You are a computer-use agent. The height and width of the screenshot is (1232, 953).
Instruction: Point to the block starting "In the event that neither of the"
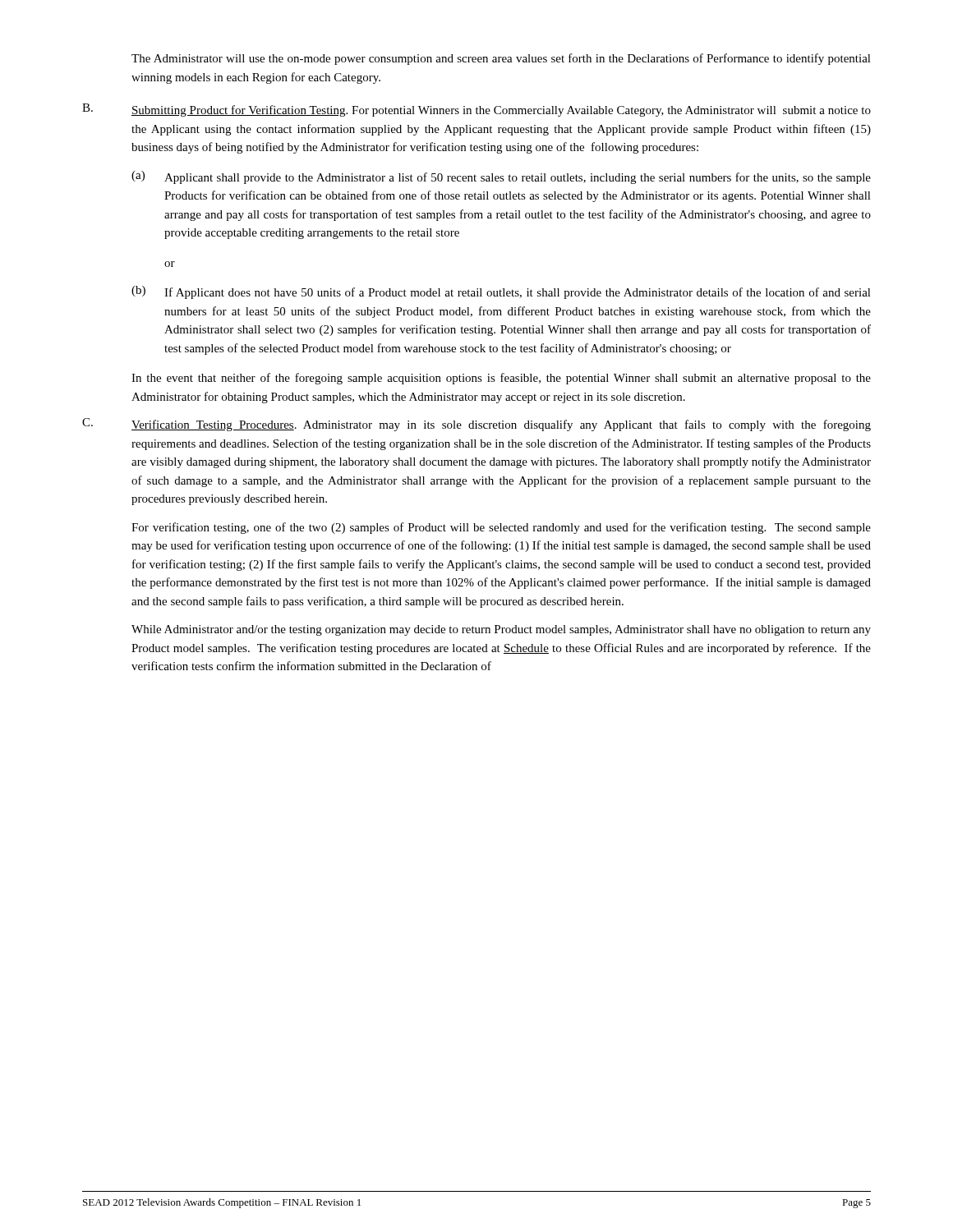tap(501, 387)
